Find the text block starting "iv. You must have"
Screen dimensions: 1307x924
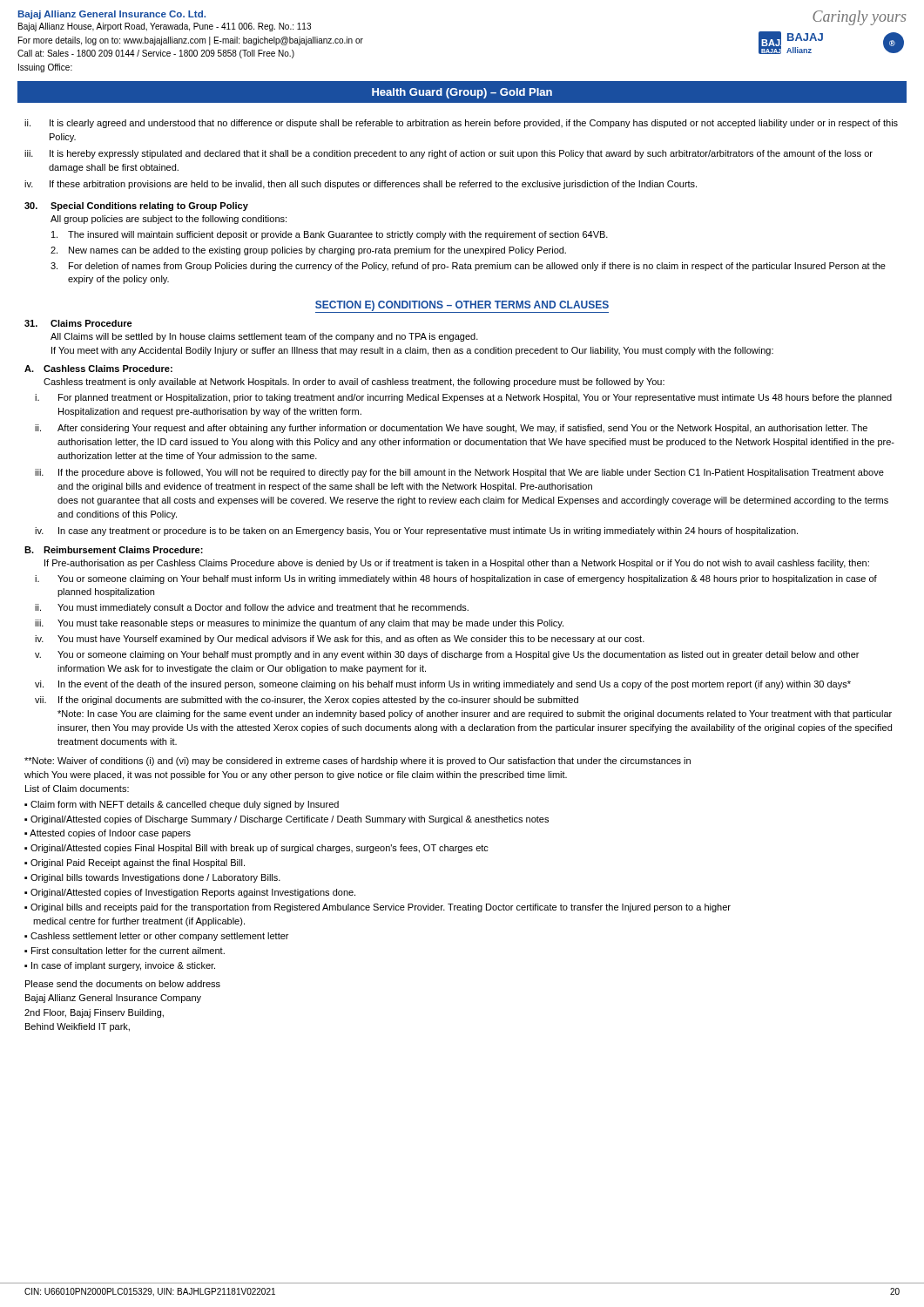tap(340, 640)
